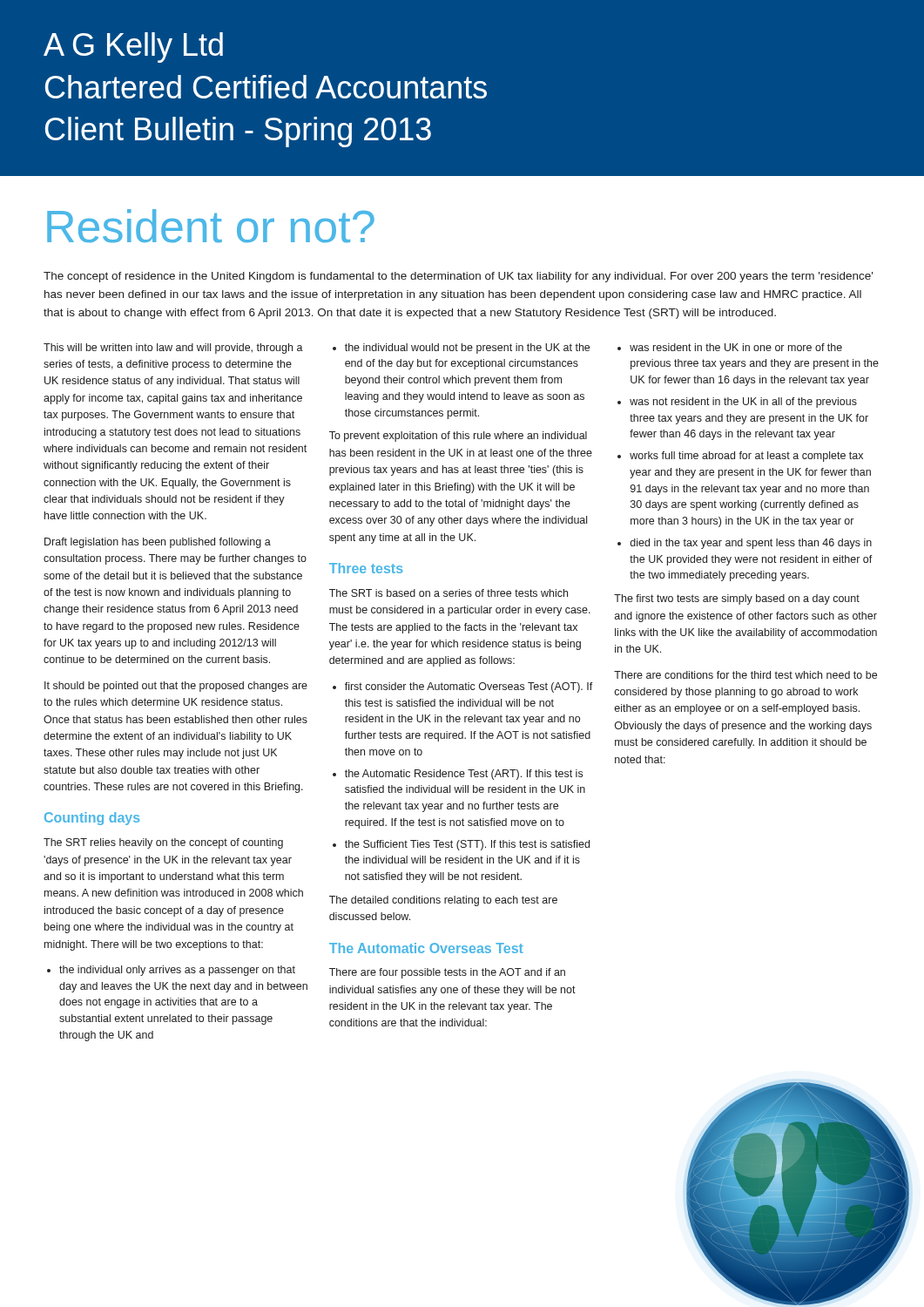Click on the region starting "was not resident in the UK in"
The height and width of the screenshot is (1307, 924).
(x=749, y=418)
